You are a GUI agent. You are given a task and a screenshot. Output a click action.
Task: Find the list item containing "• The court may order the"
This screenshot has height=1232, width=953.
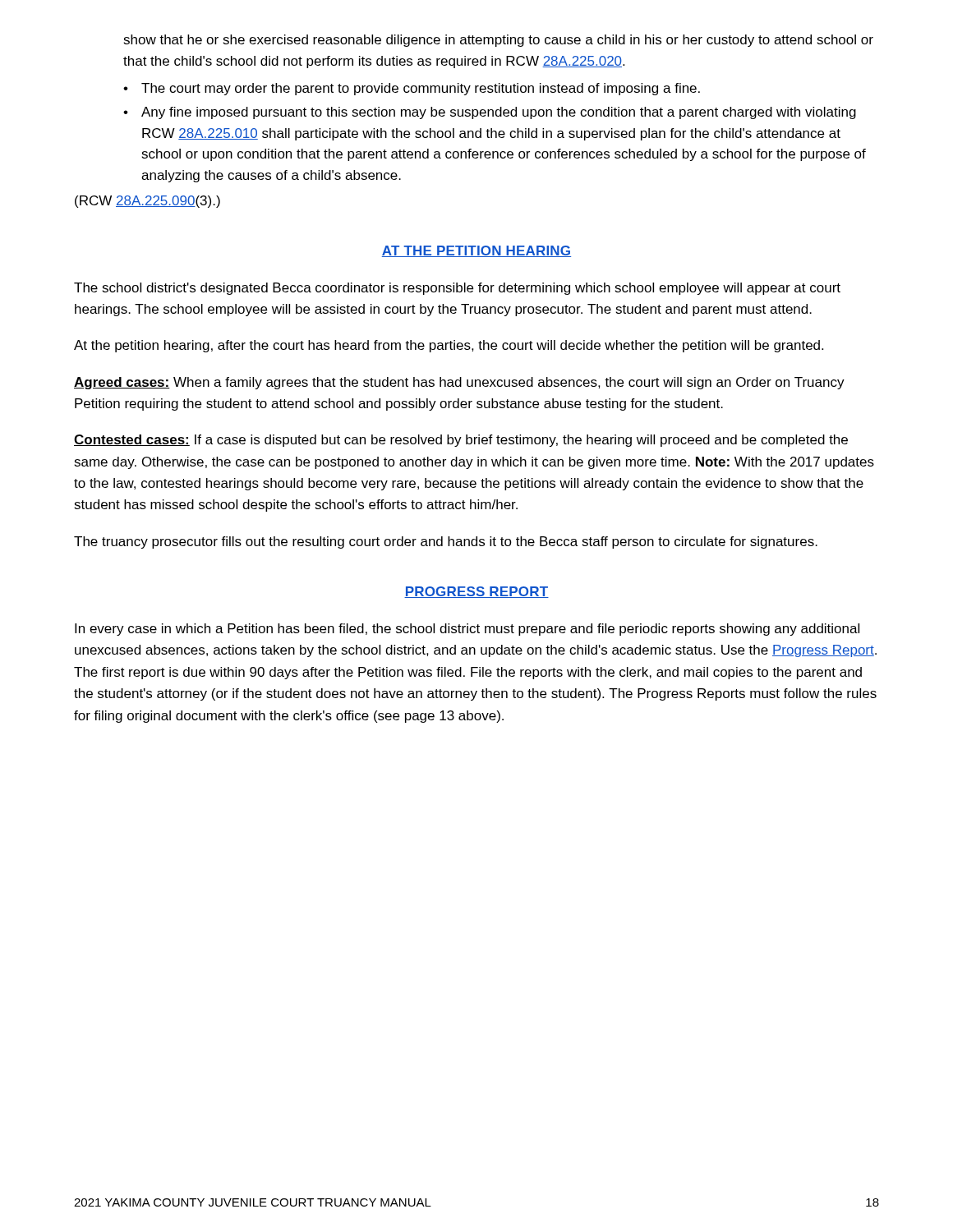tap(501, 88)
